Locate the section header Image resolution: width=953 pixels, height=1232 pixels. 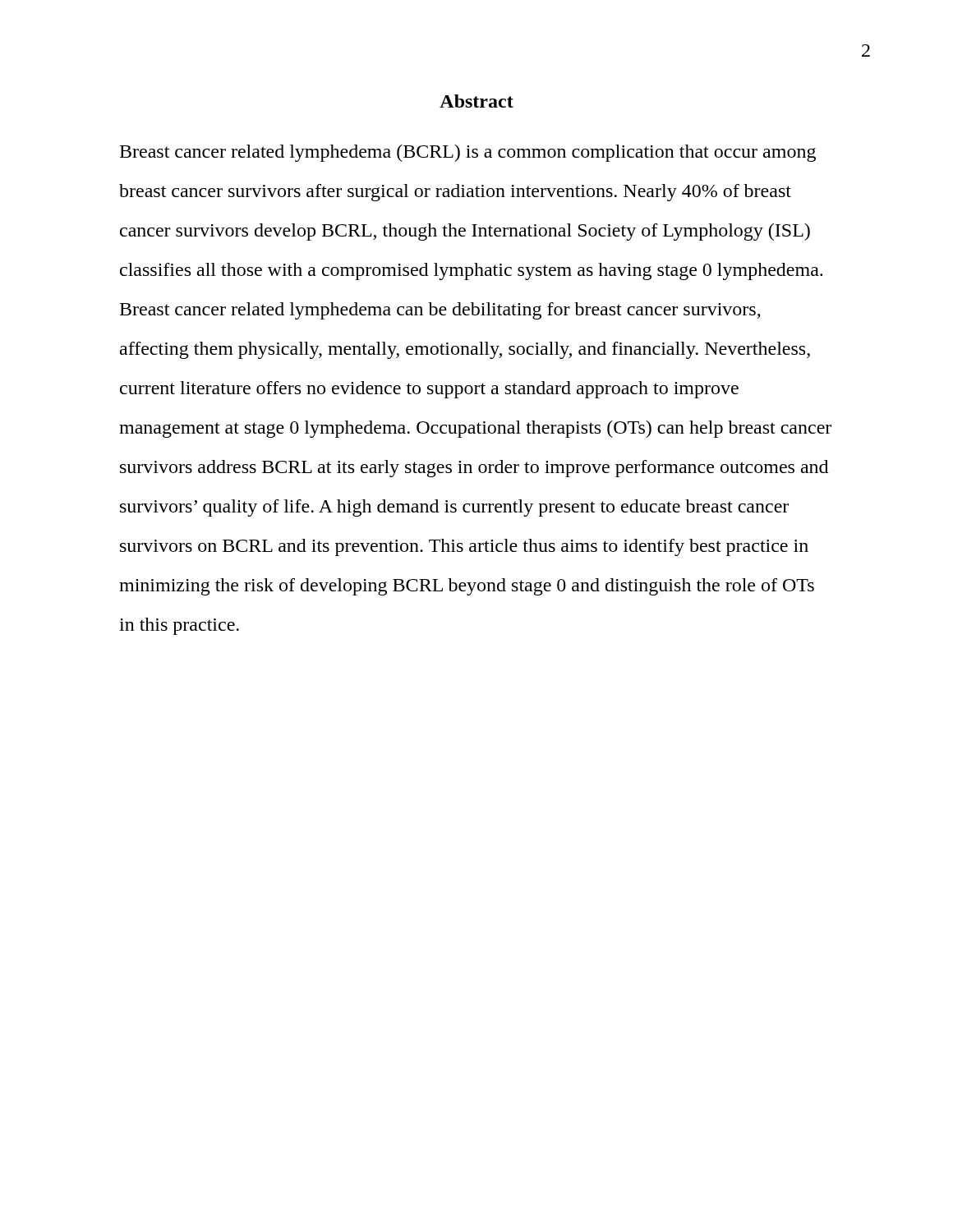(476, 101)
